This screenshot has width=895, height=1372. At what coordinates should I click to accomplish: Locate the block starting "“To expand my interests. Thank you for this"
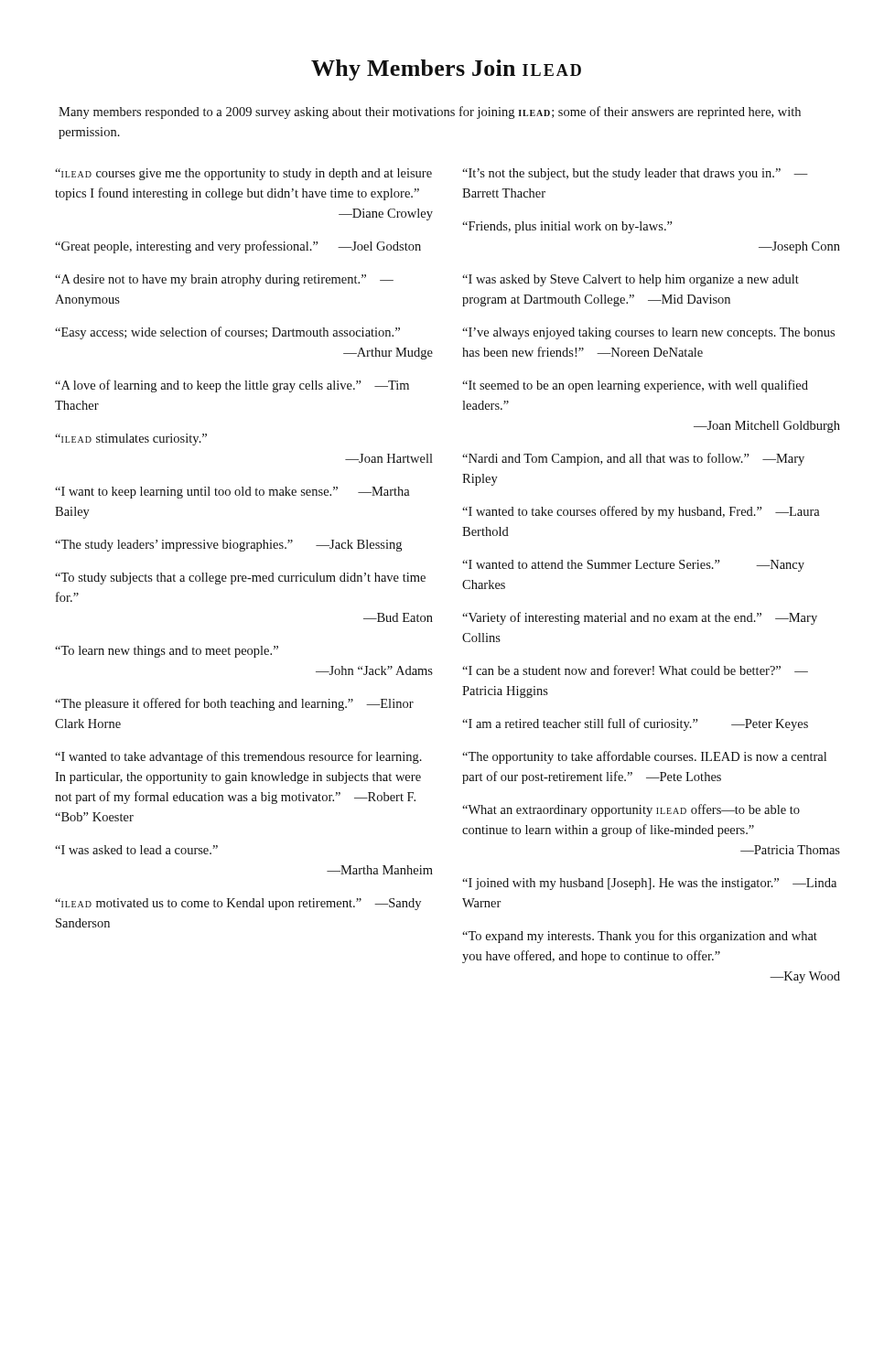tap(651, 956)
